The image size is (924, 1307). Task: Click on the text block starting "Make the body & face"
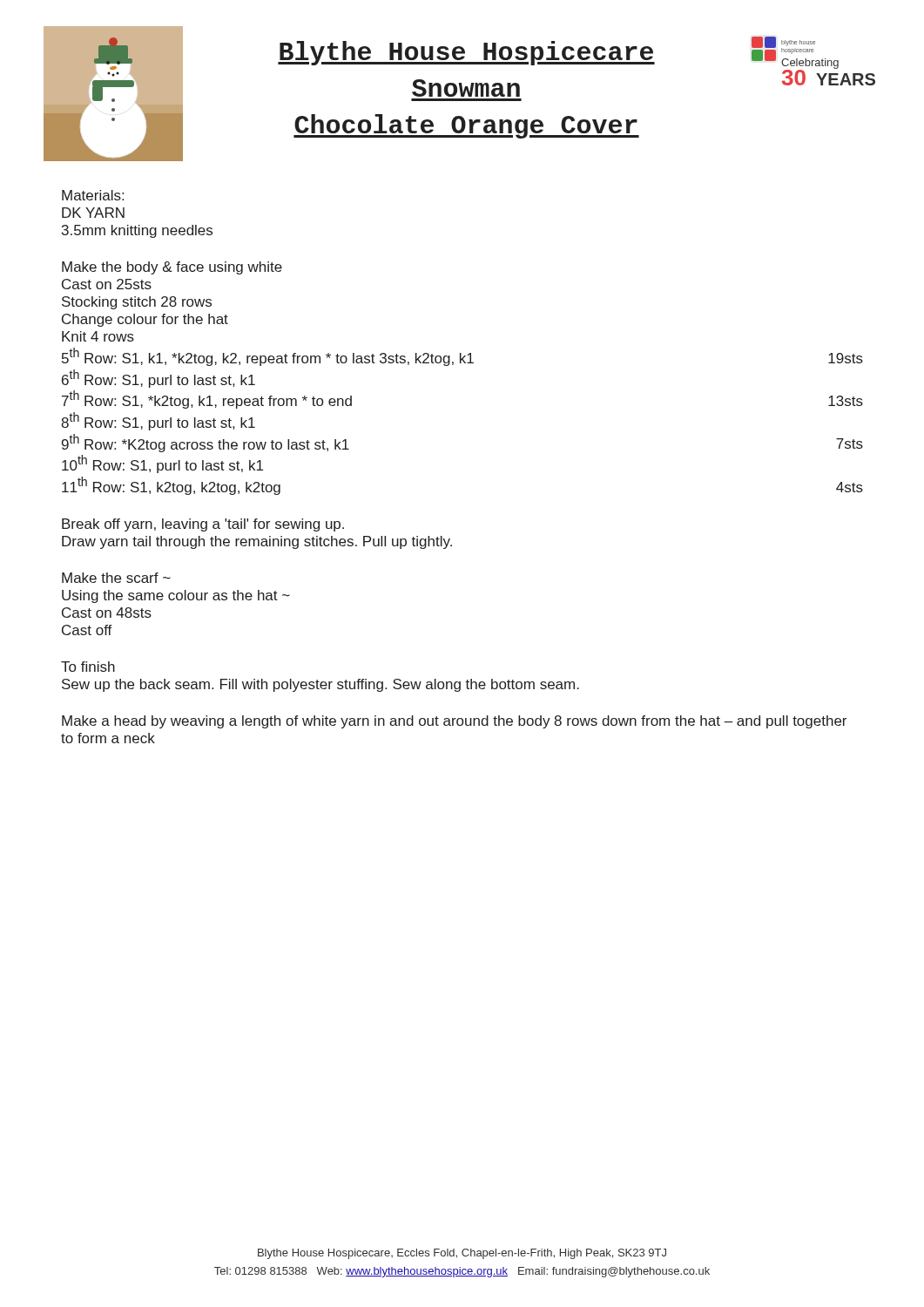pos(172,268)
